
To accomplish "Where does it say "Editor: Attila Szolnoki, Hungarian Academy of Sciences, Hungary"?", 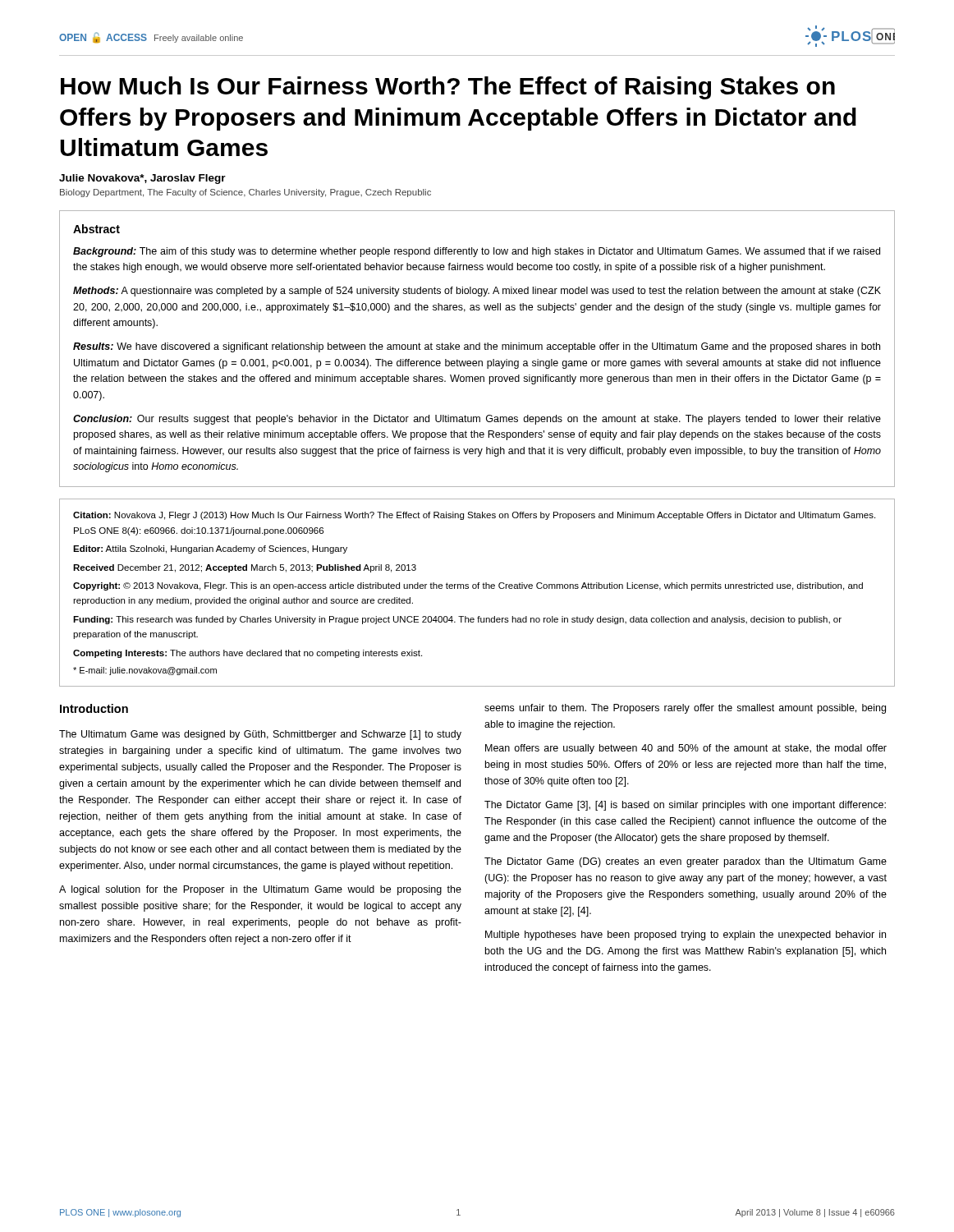I will [x=210, y=549].
